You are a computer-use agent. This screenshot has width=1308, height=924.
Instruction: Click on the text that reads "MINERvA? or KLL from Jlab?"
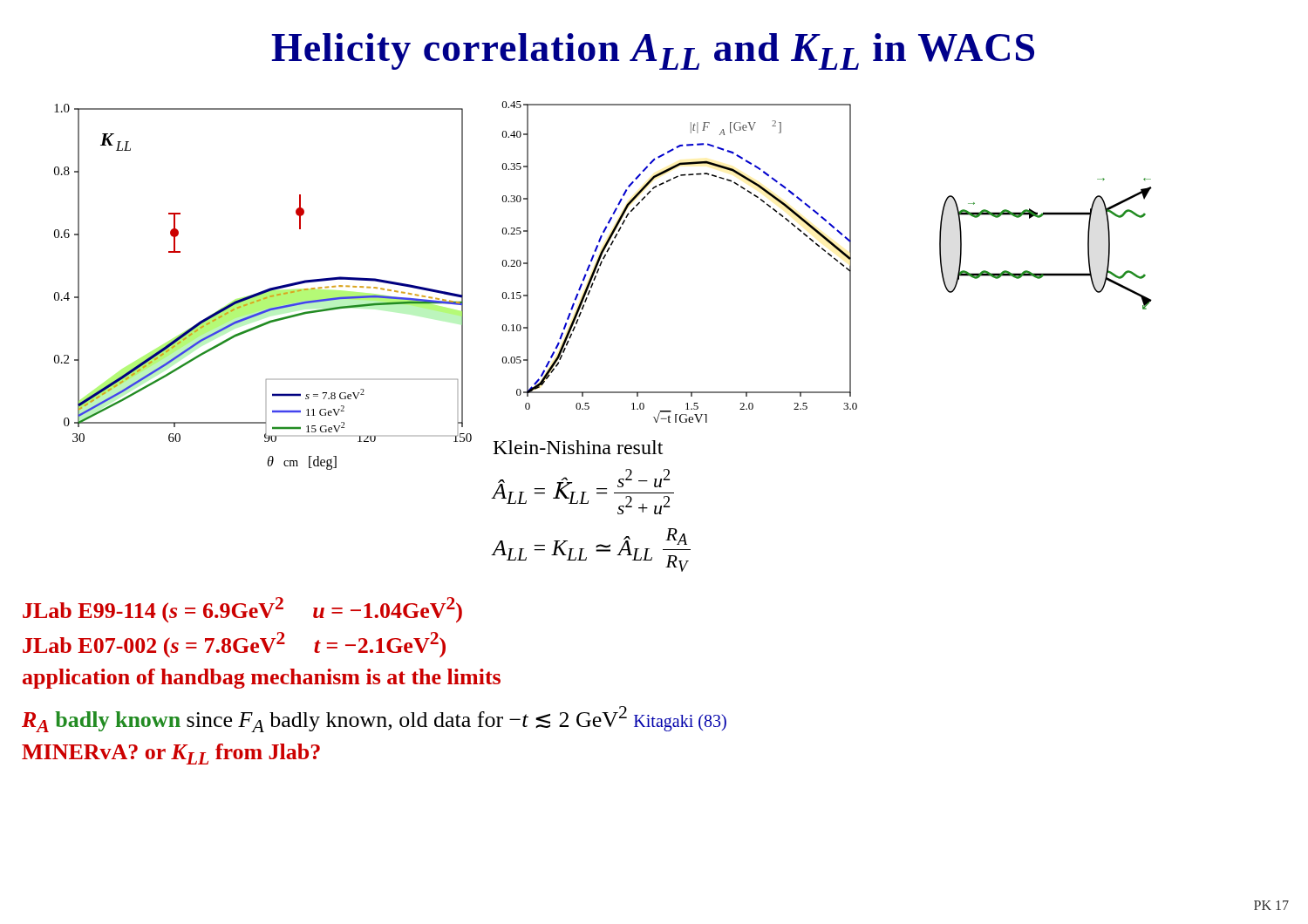tap(171, 754)
